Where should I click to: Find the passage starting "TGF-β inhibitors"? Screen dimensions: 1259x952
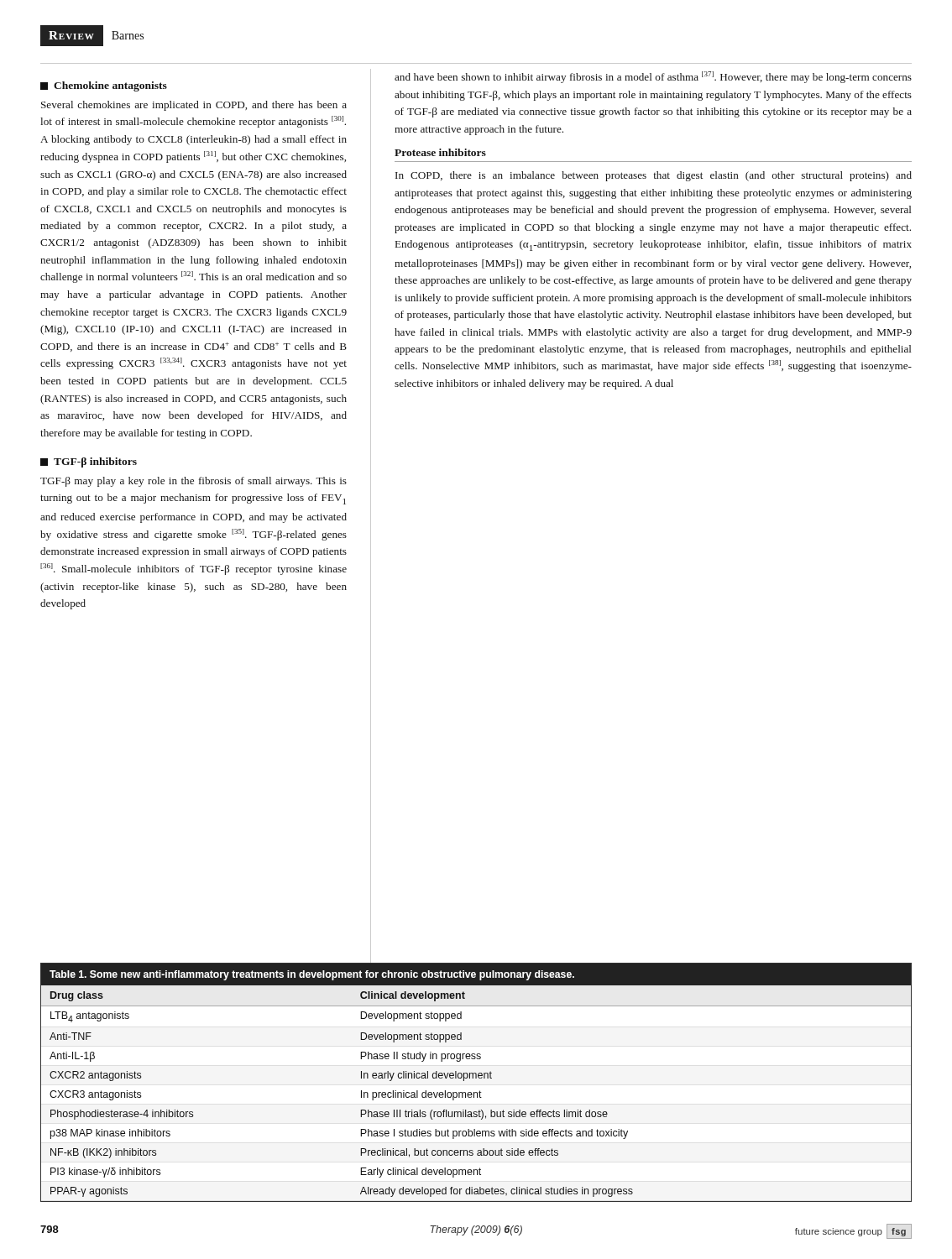pyautogui.click(x=89, y=461)
